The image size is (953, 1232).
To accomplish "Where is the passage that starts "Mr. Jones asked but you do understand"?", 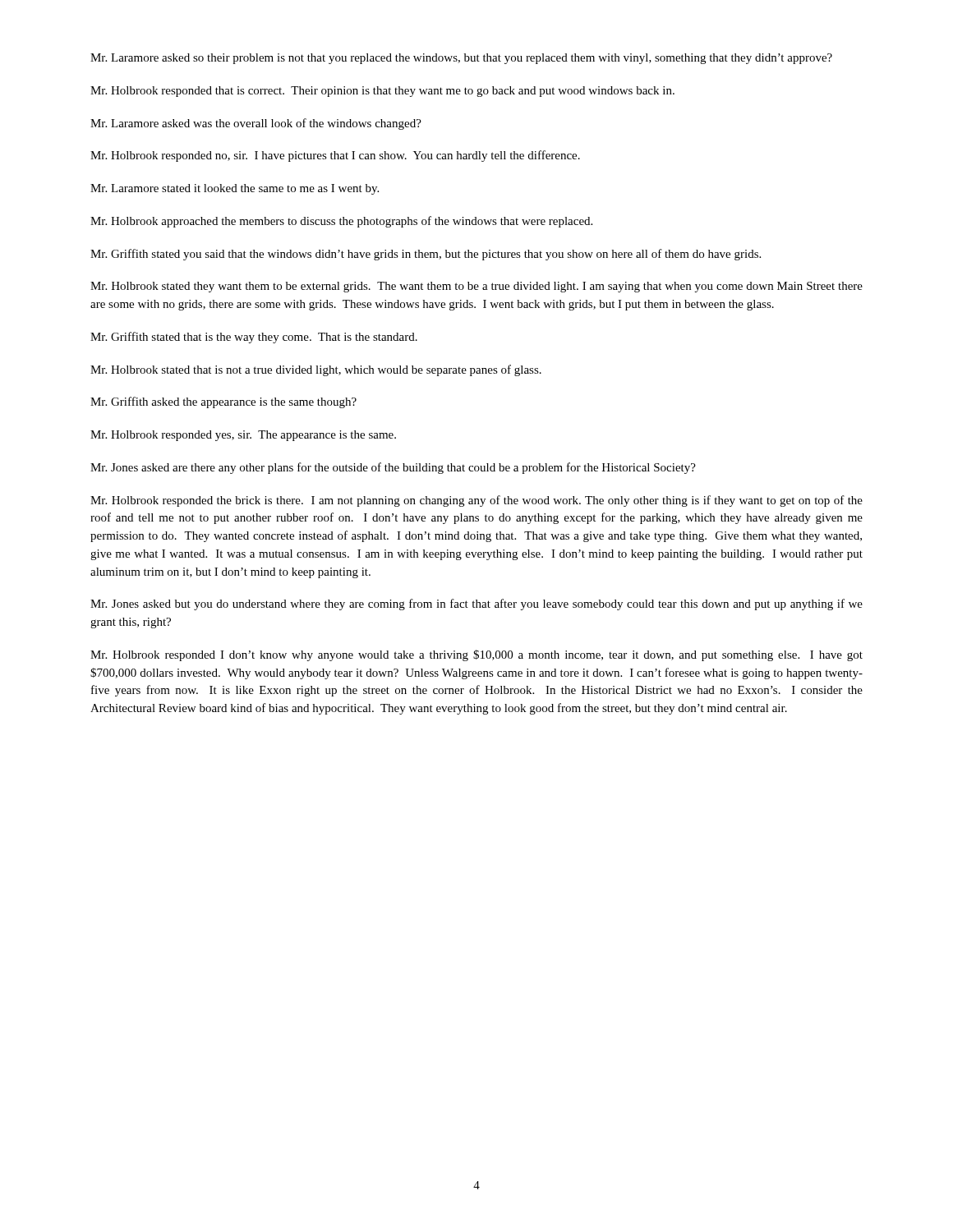I will point(476,613).
